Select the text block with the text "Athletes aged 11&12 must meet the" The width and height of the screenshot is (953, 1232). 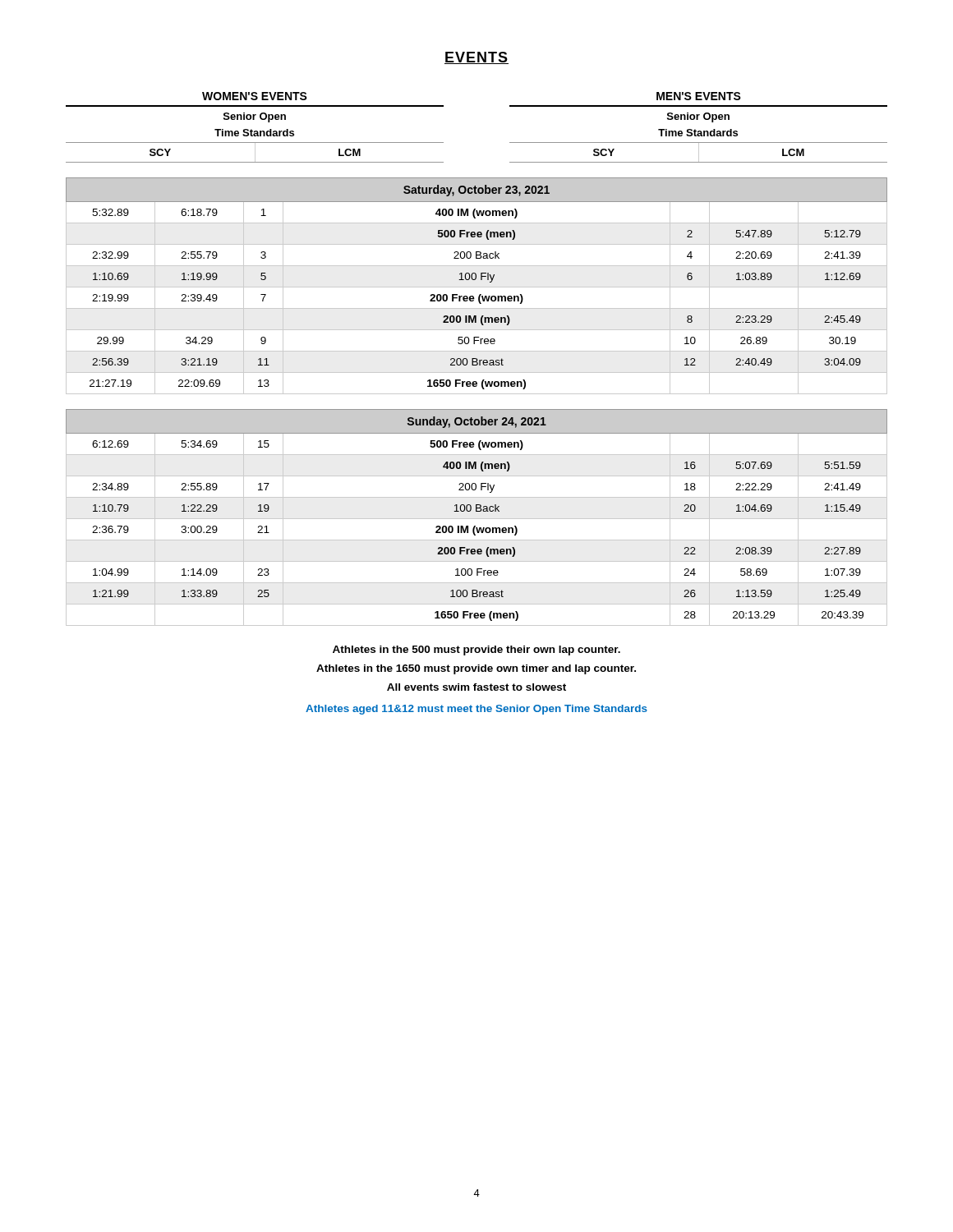tap(476, 708)
